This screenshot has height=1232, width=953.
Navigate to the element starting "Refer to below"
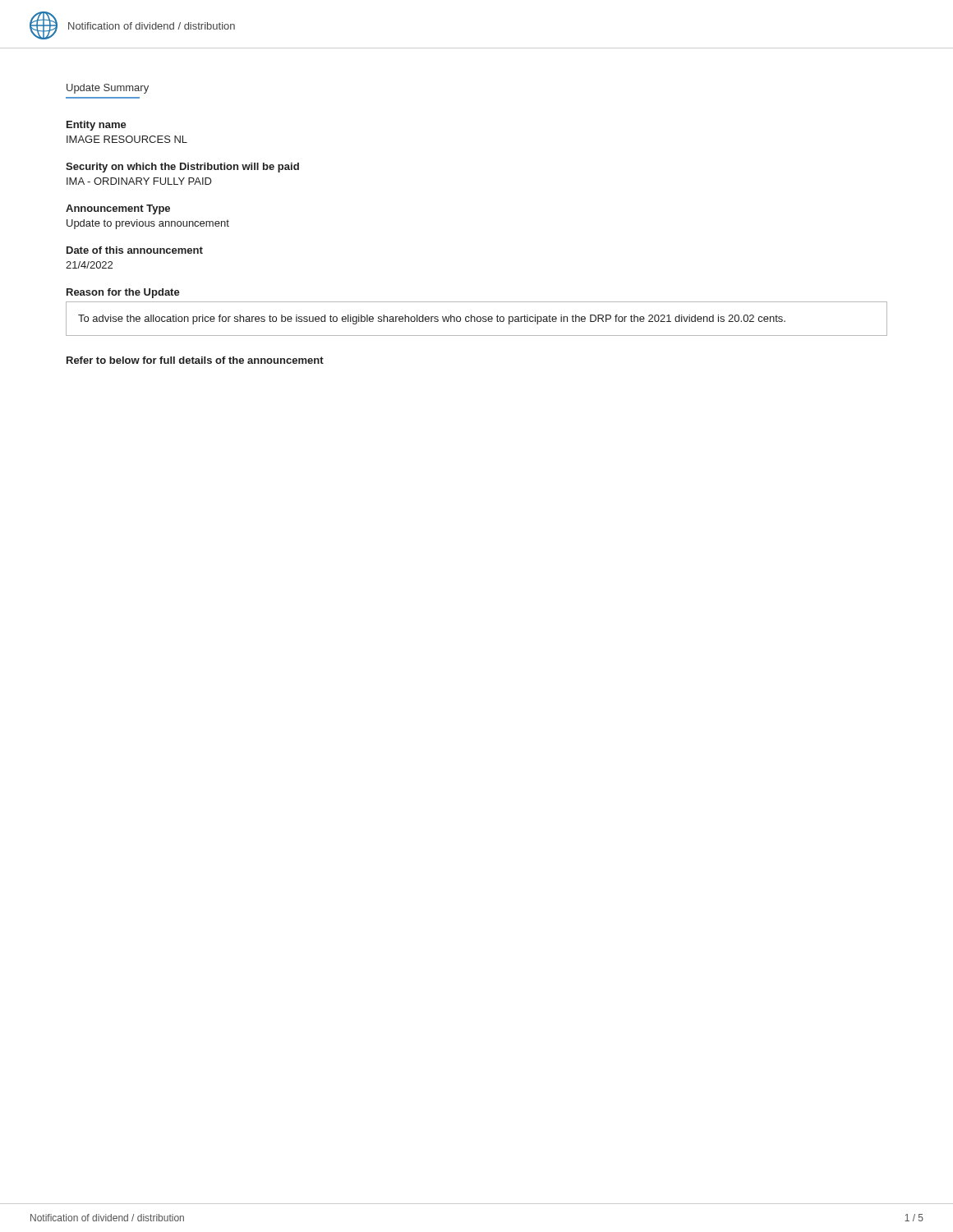pyautogui.click(x=195, y=360)
